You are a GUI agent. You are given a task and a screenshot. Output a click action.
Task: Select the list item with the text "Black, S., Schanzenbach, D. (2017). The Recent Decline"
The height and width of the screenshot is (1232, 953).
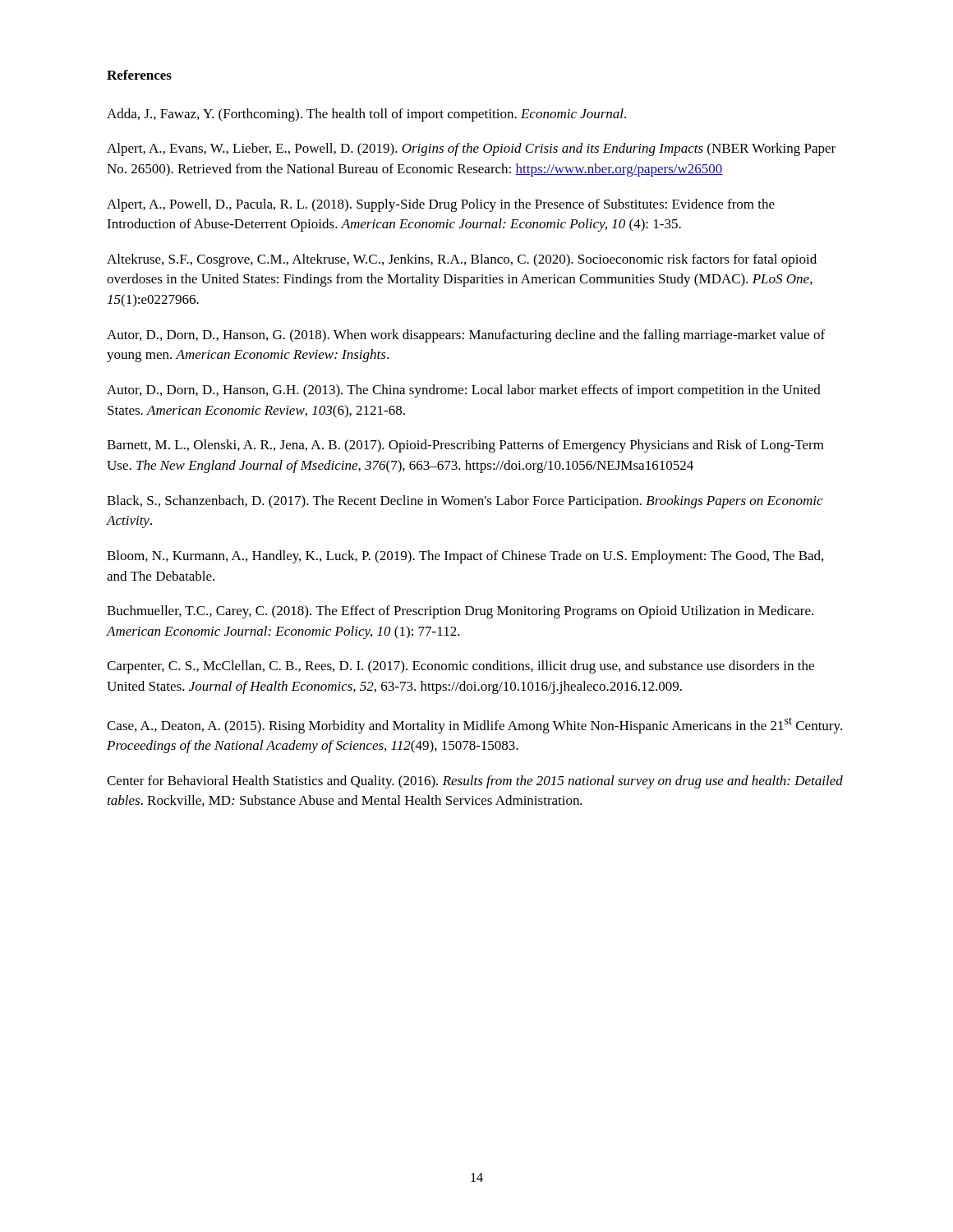point(465,510)
